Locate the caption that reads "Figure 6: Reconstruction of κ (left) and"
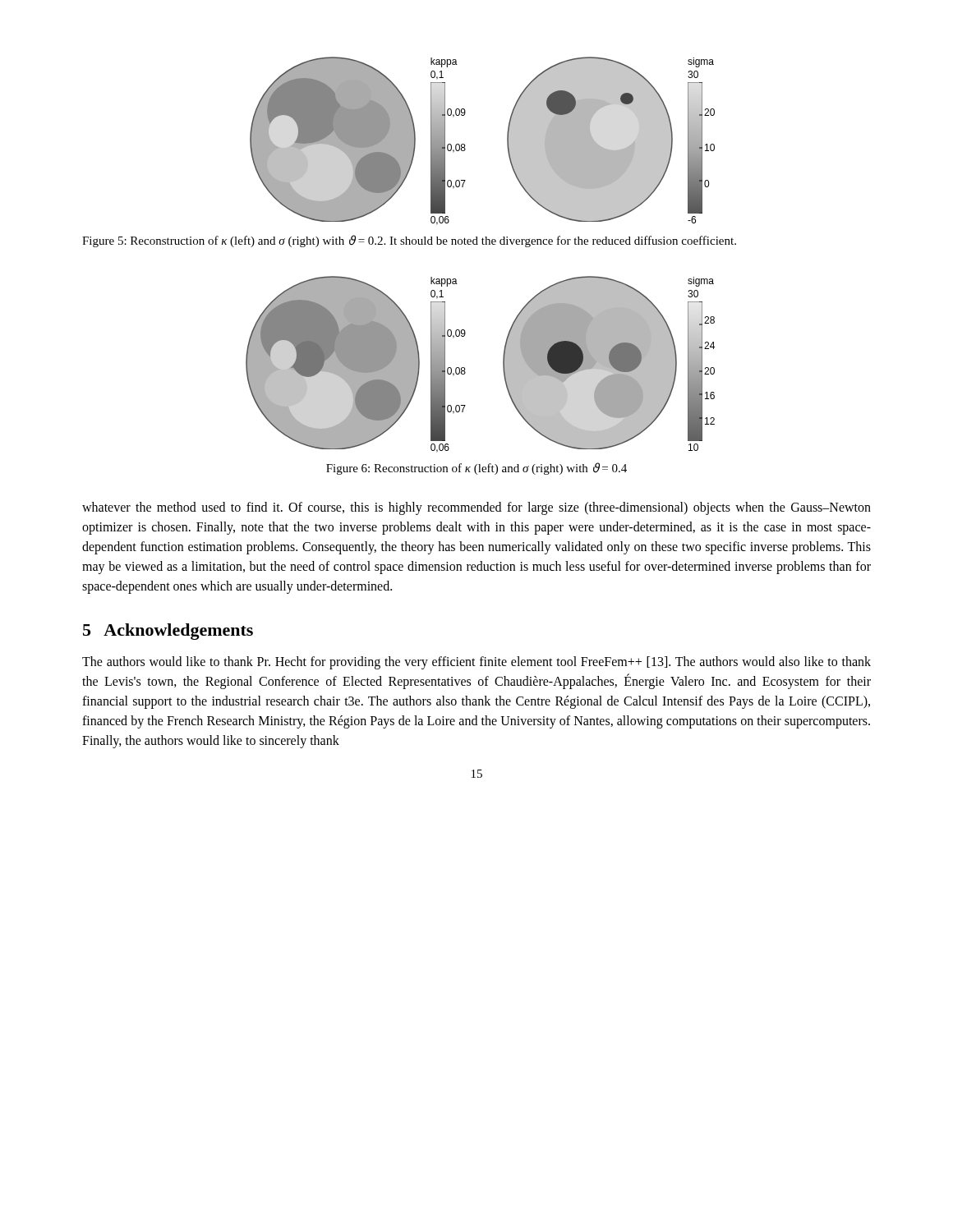 coord(476,468)
